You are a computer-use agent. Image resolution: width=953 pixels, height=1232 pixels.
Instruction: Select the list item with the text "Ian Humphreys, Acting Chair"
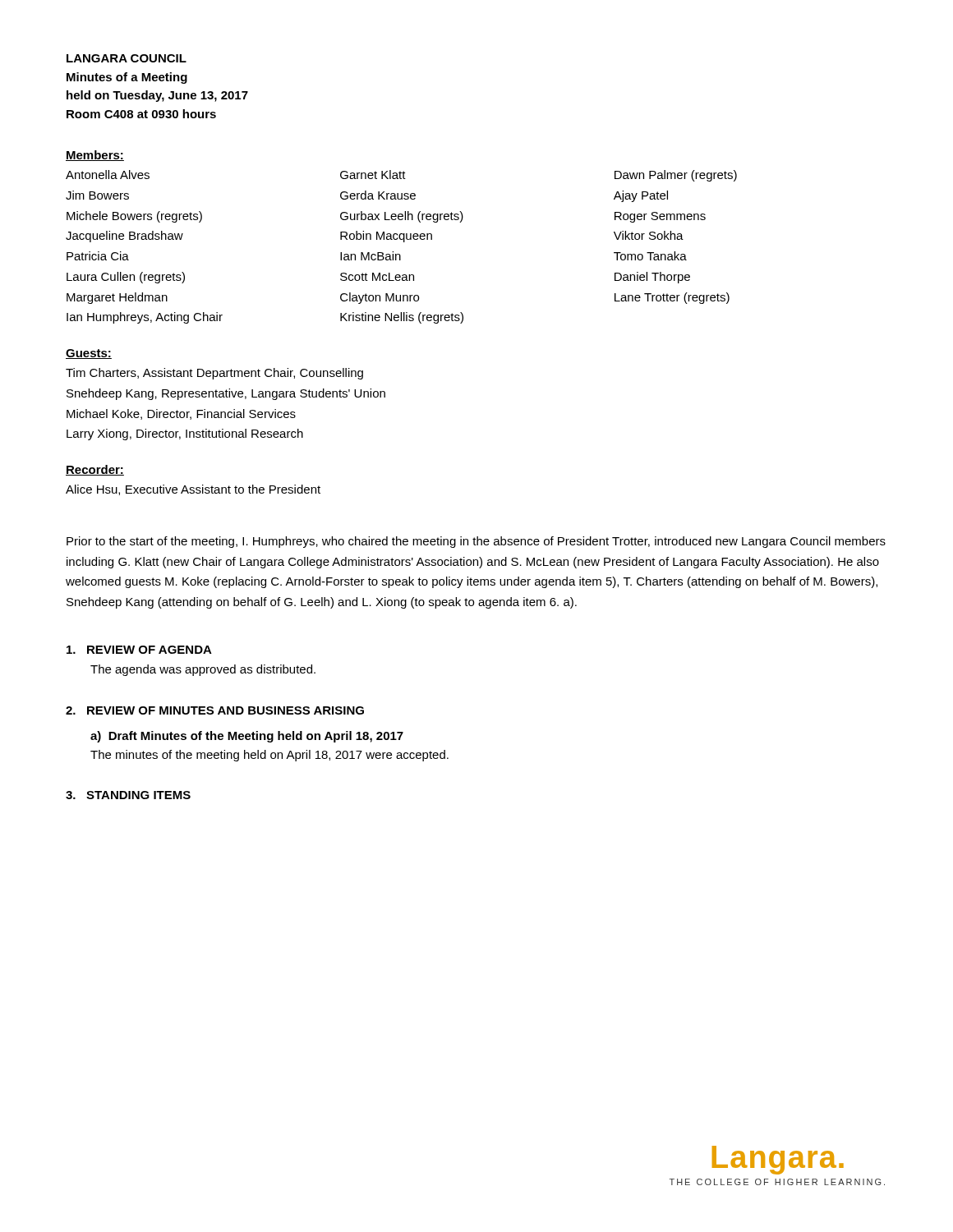[144, 317]
